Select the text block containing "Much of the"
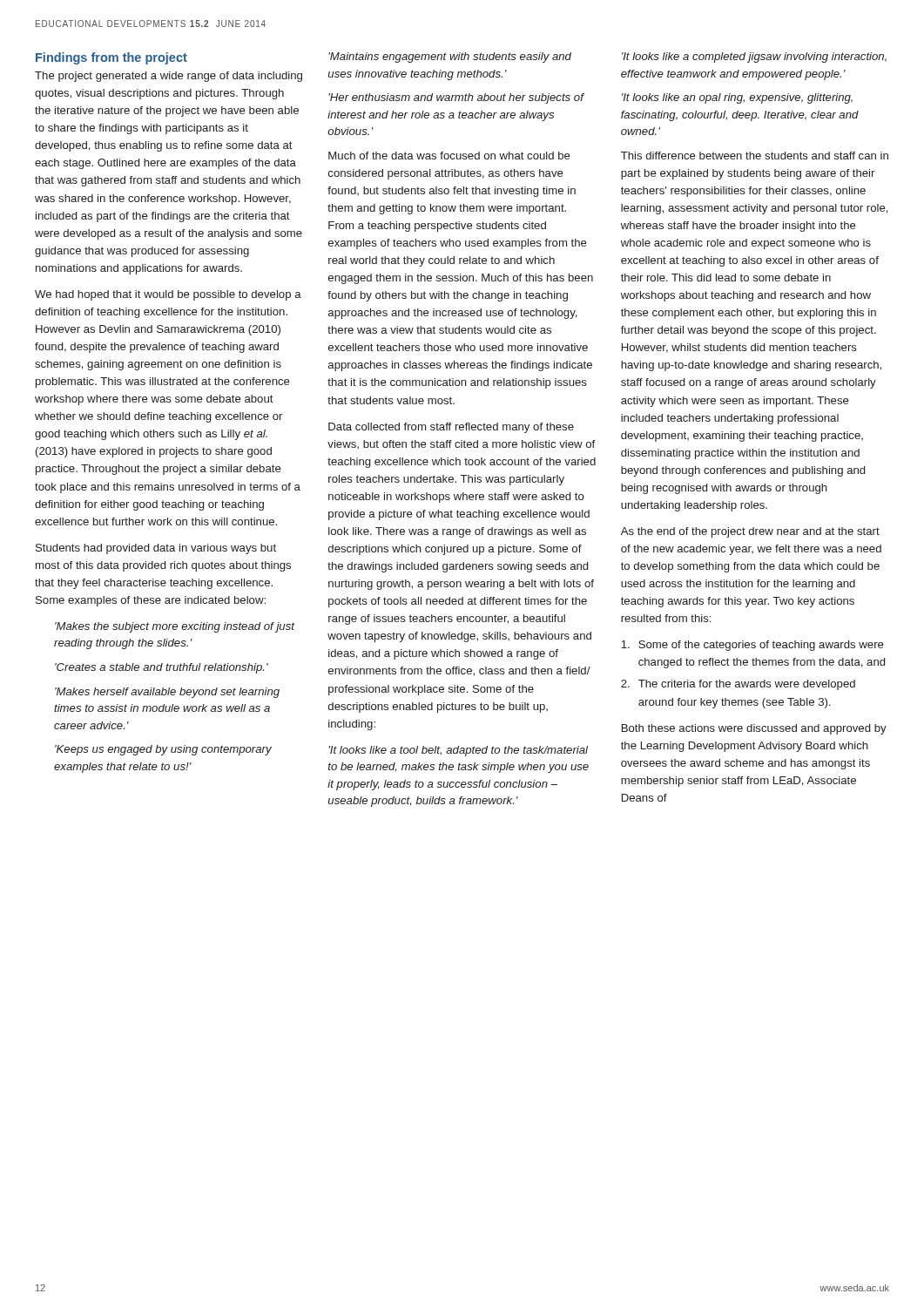This screenshot has height=1307, width=924. pyautogui.click(x=462, y=278)
